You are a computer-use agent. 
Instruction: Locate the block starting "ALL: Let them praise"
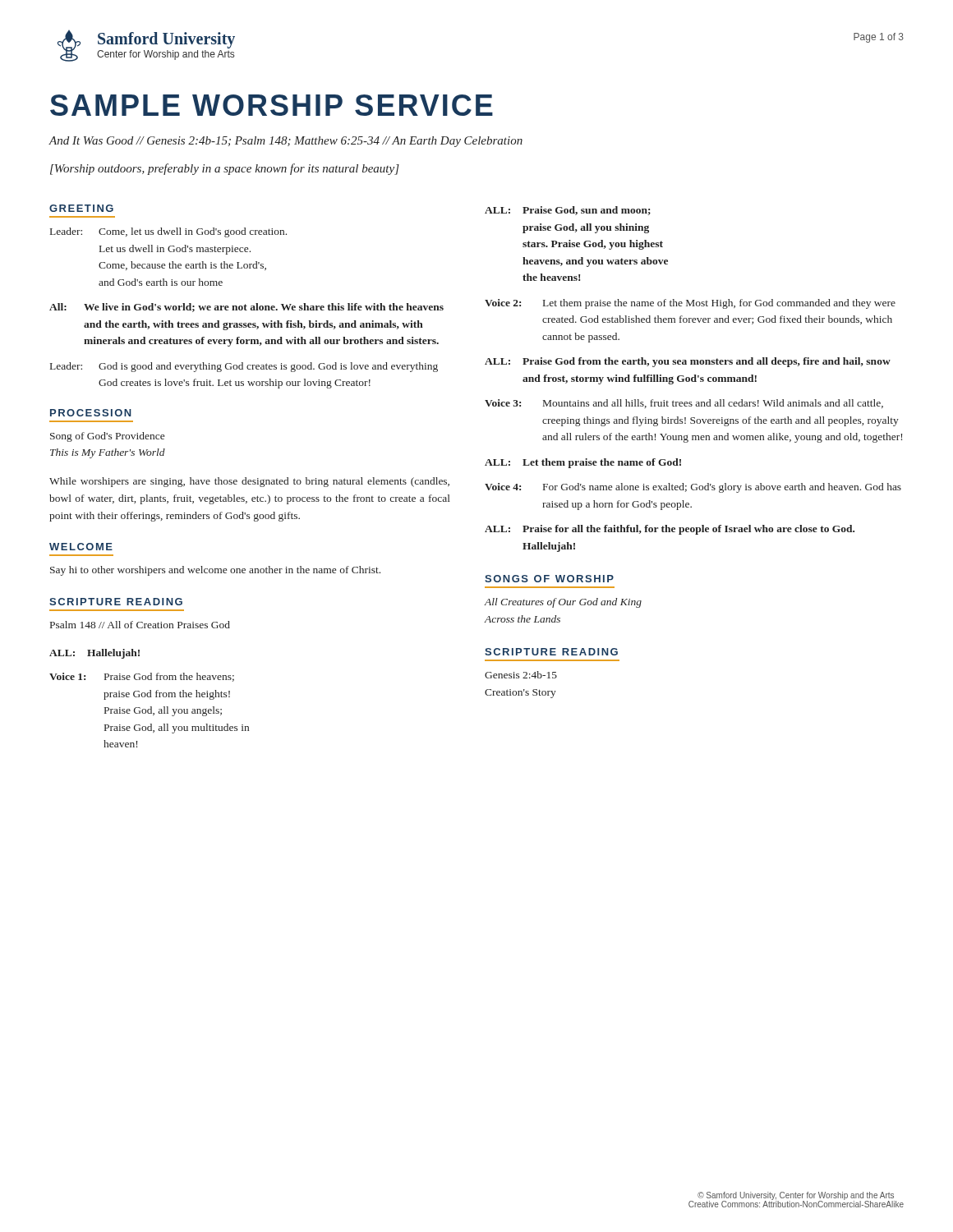(x=583, y=463)
